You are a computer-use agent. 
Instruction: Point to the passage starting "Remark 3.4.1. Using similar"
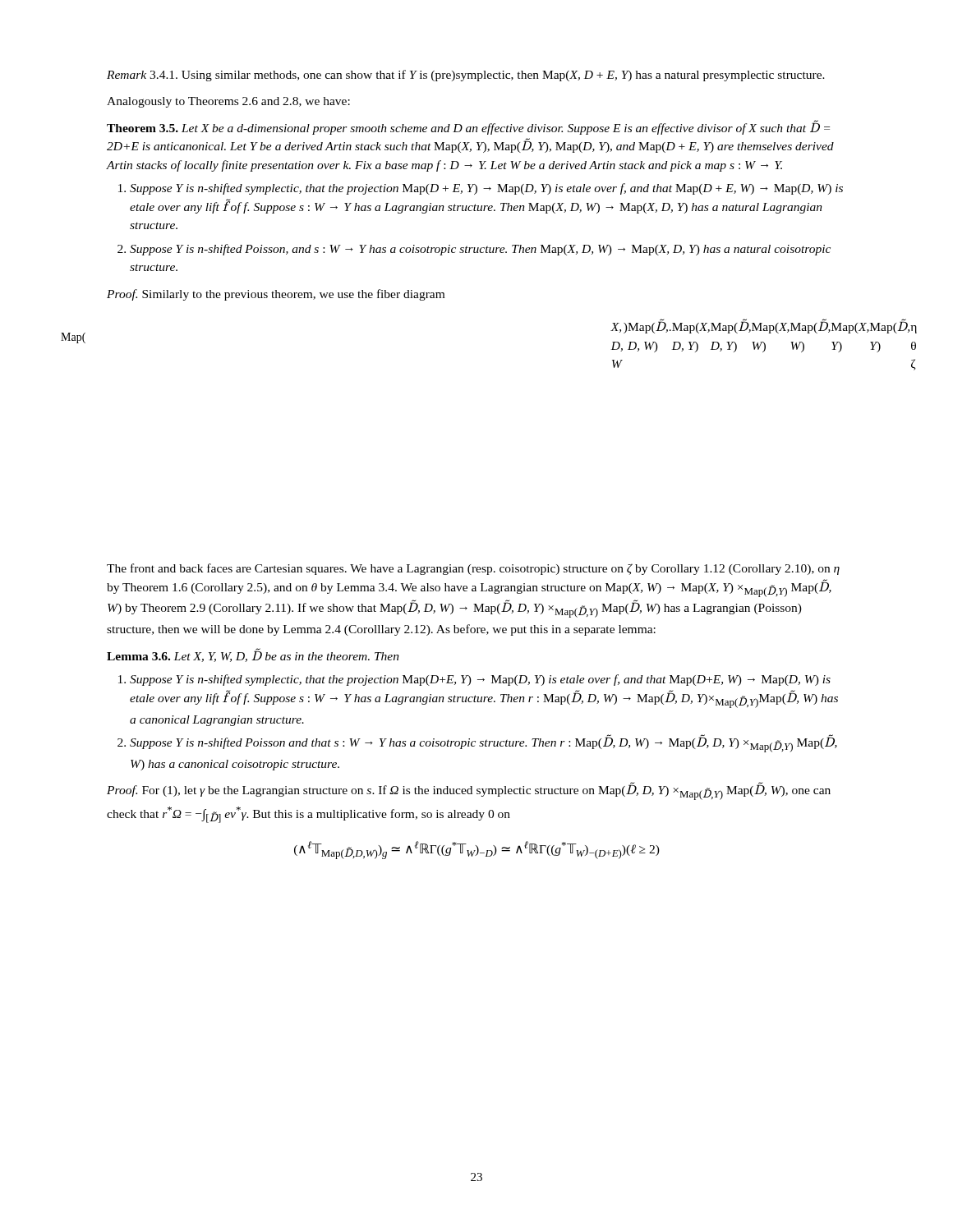tap(466, 74)
